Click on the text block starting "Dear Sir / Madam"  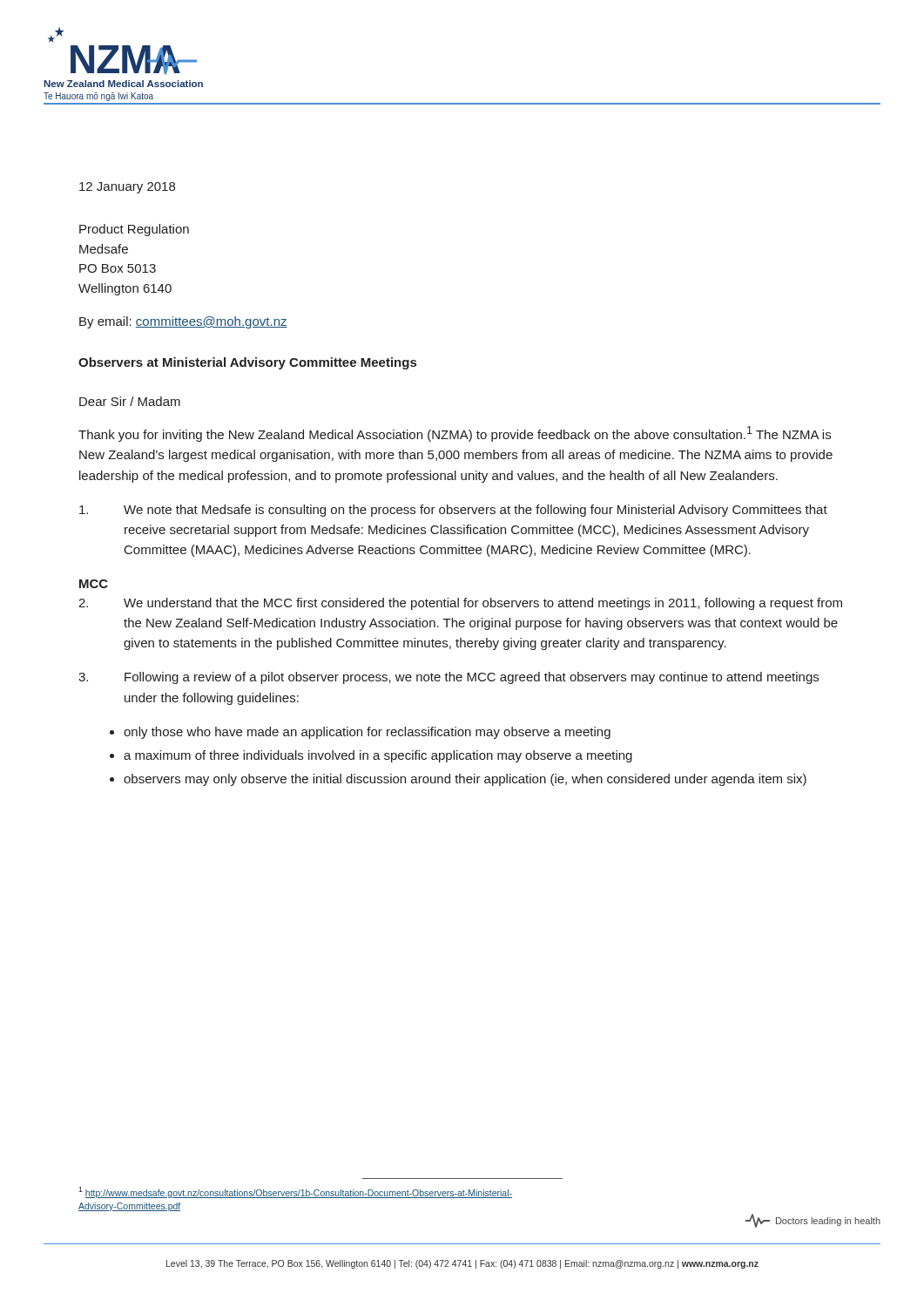click(x=130, y=401)
